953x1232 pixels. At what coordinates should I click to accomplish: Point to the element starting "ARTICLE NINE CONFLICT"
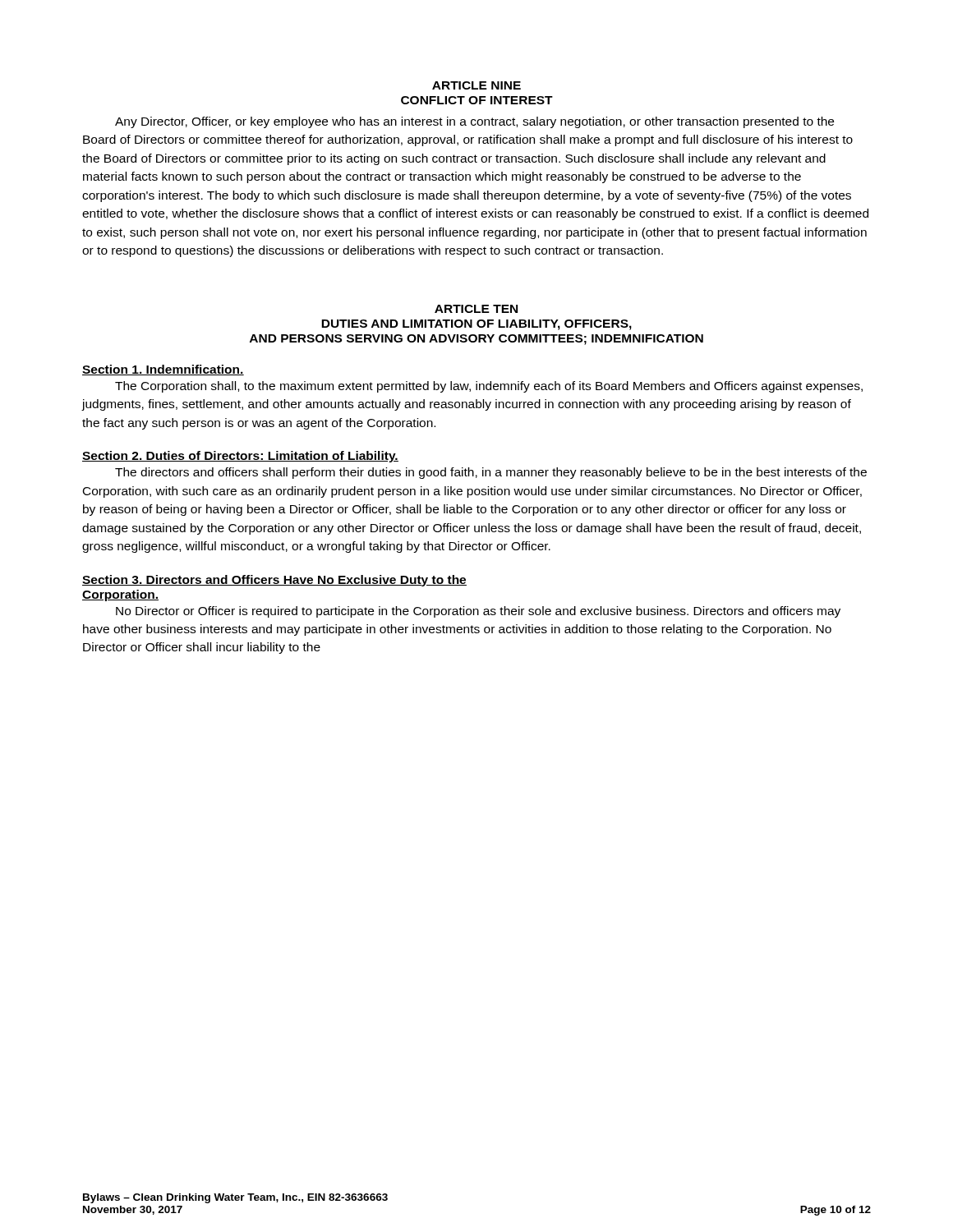tap(476, 93)
